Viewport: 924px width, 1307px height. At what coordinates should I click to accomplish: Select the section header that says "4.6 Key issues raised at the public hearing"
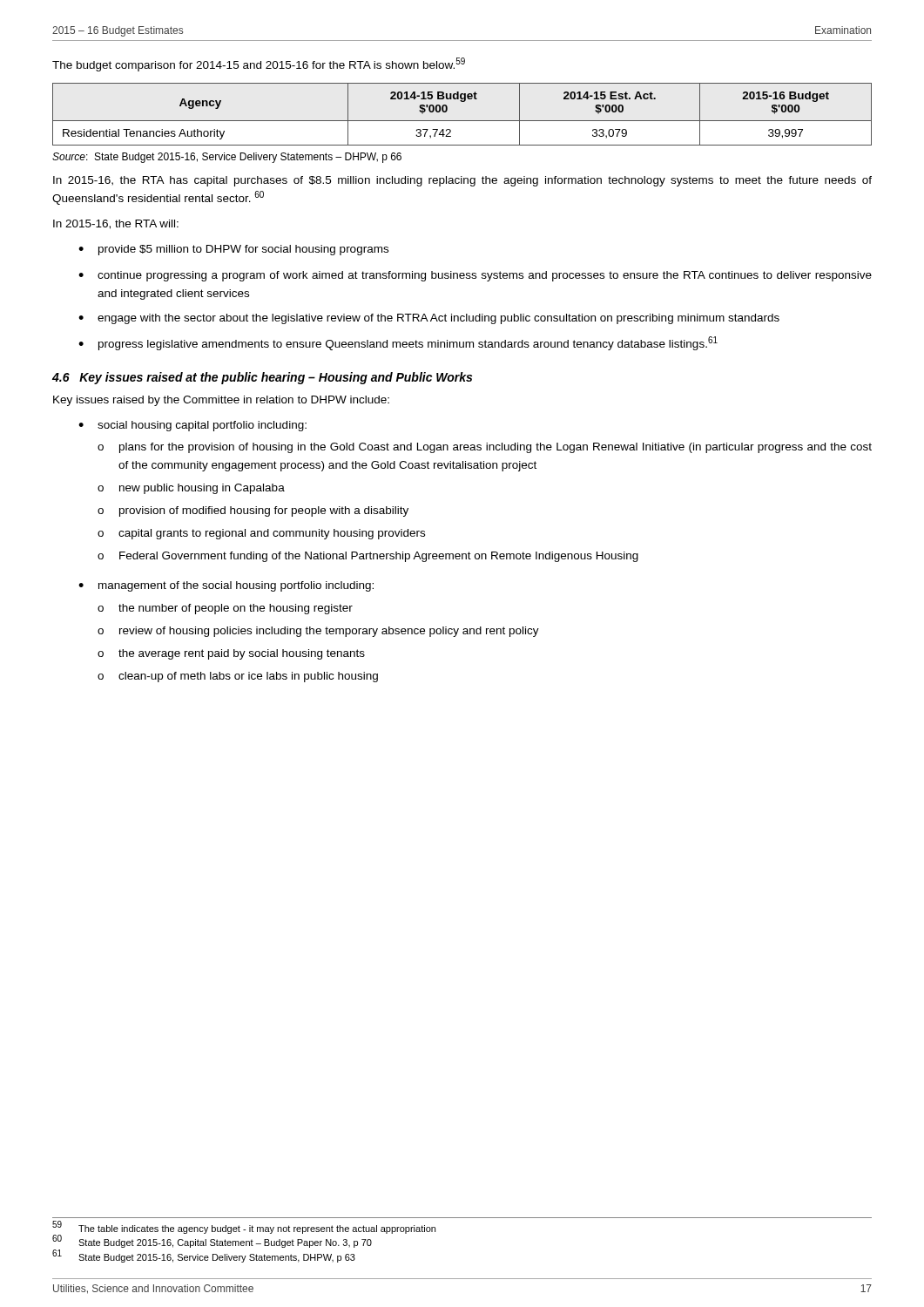263,377
